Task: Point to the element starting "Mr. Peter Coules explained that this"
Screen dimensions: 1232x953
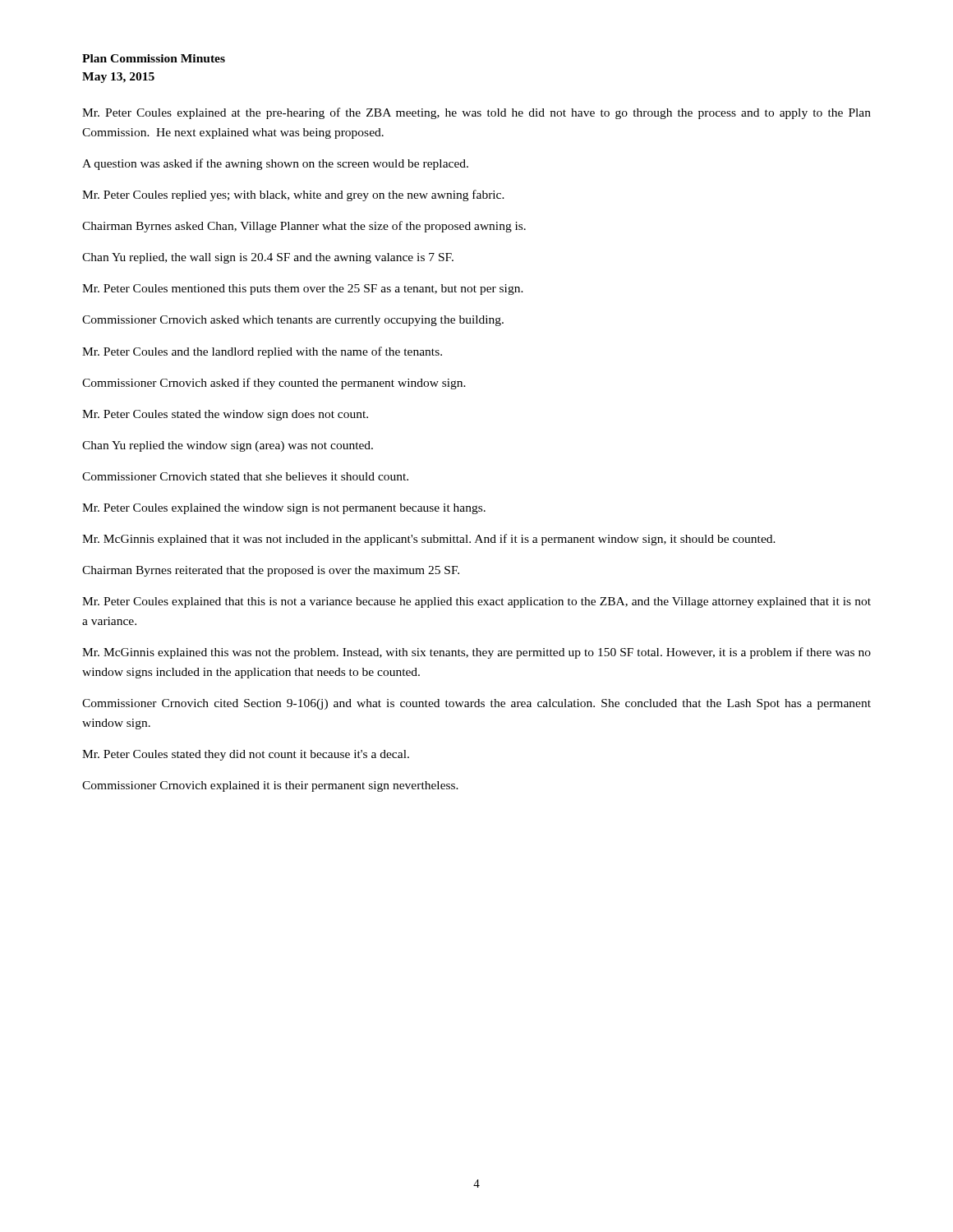Action: (x=476, y=610)
